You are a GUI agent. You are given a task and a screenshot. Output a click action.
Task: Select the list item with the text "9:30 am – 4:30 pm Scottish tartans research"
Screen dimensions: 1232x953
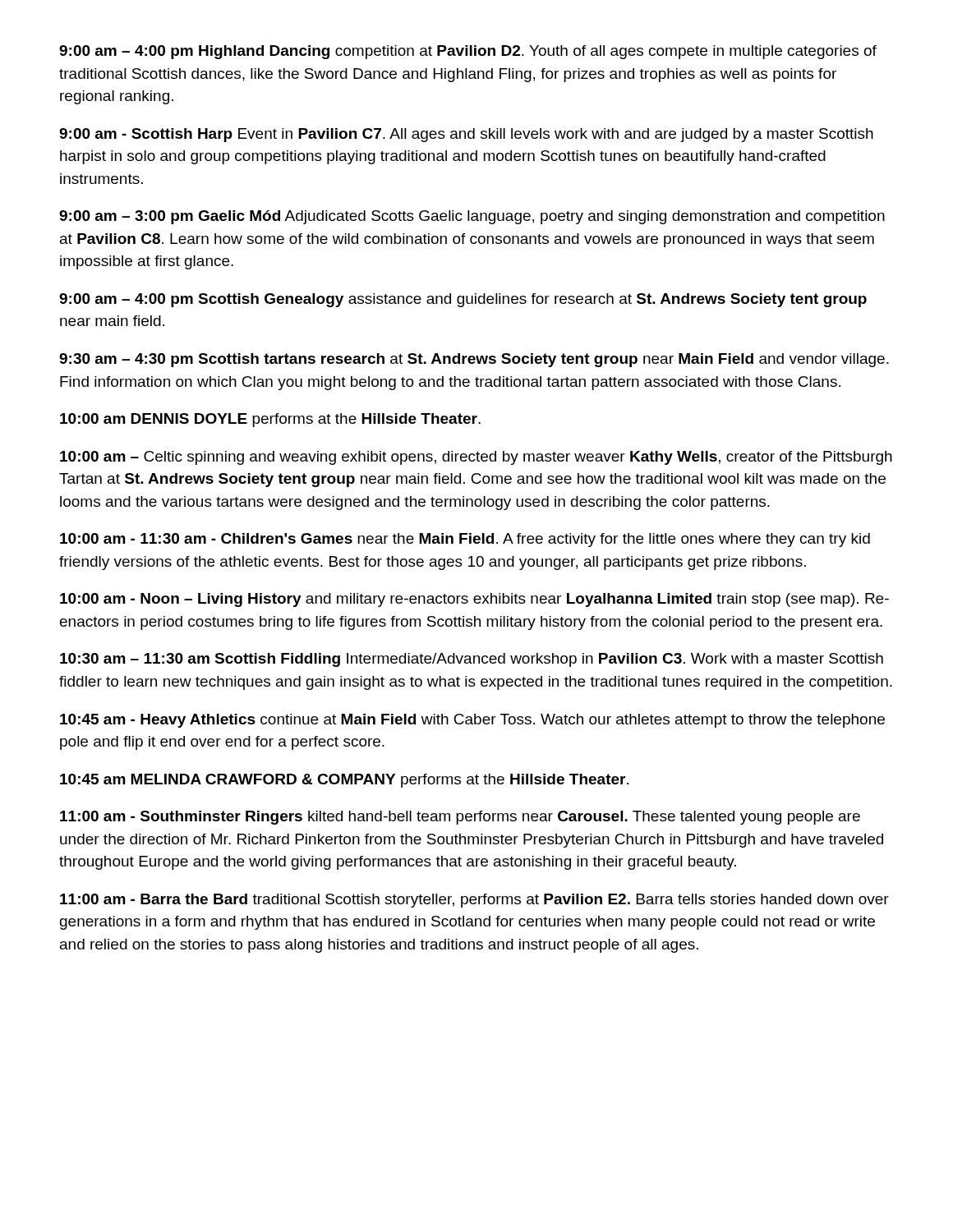[x=474, y=370]
